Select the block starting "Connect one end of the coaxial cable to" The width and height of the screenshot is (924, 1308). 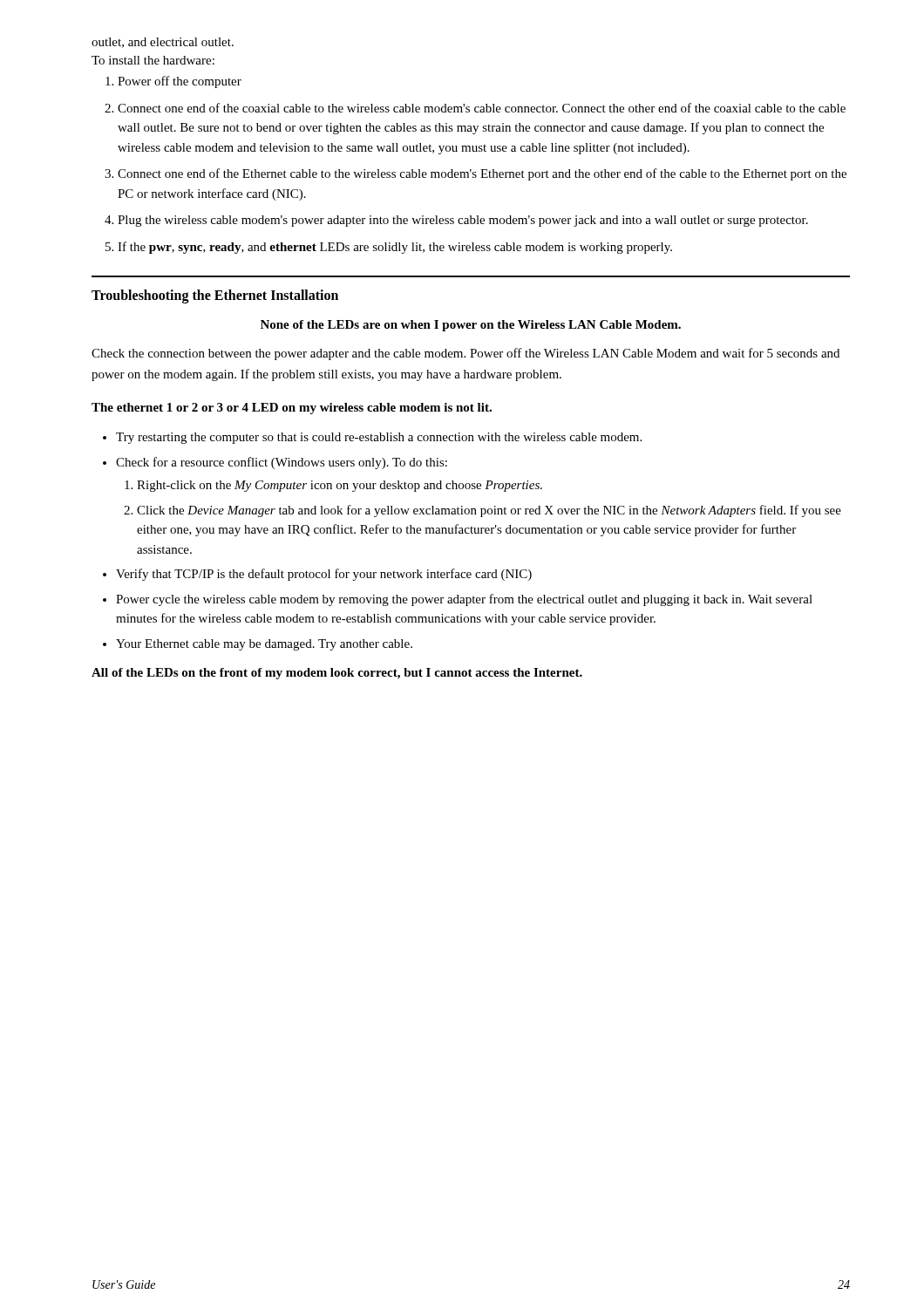pos(482,127)
